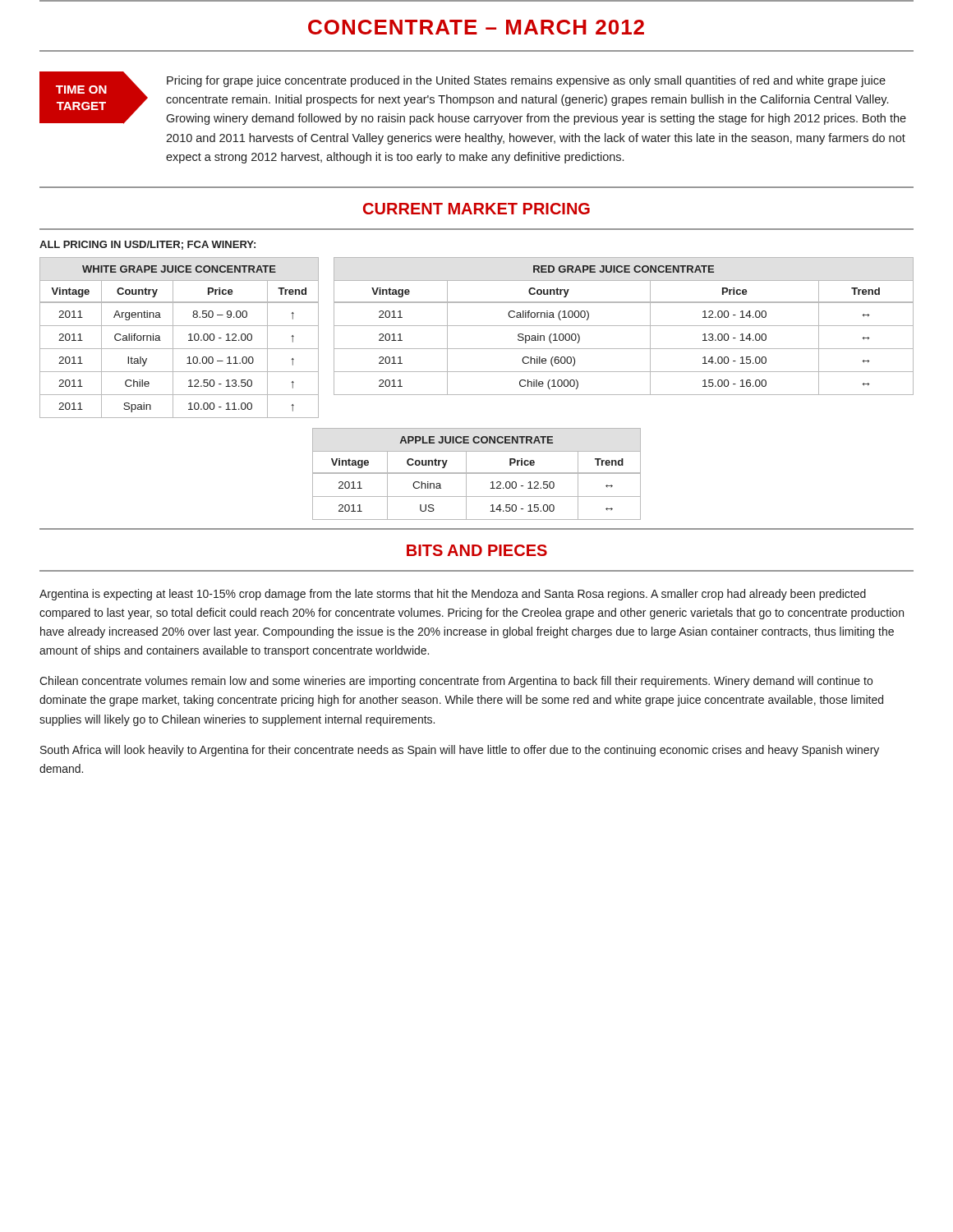Find the table that mentions "15.00 - 16.00"
953x1232 pixels.
pyautogui.click(x=624, y=326)
